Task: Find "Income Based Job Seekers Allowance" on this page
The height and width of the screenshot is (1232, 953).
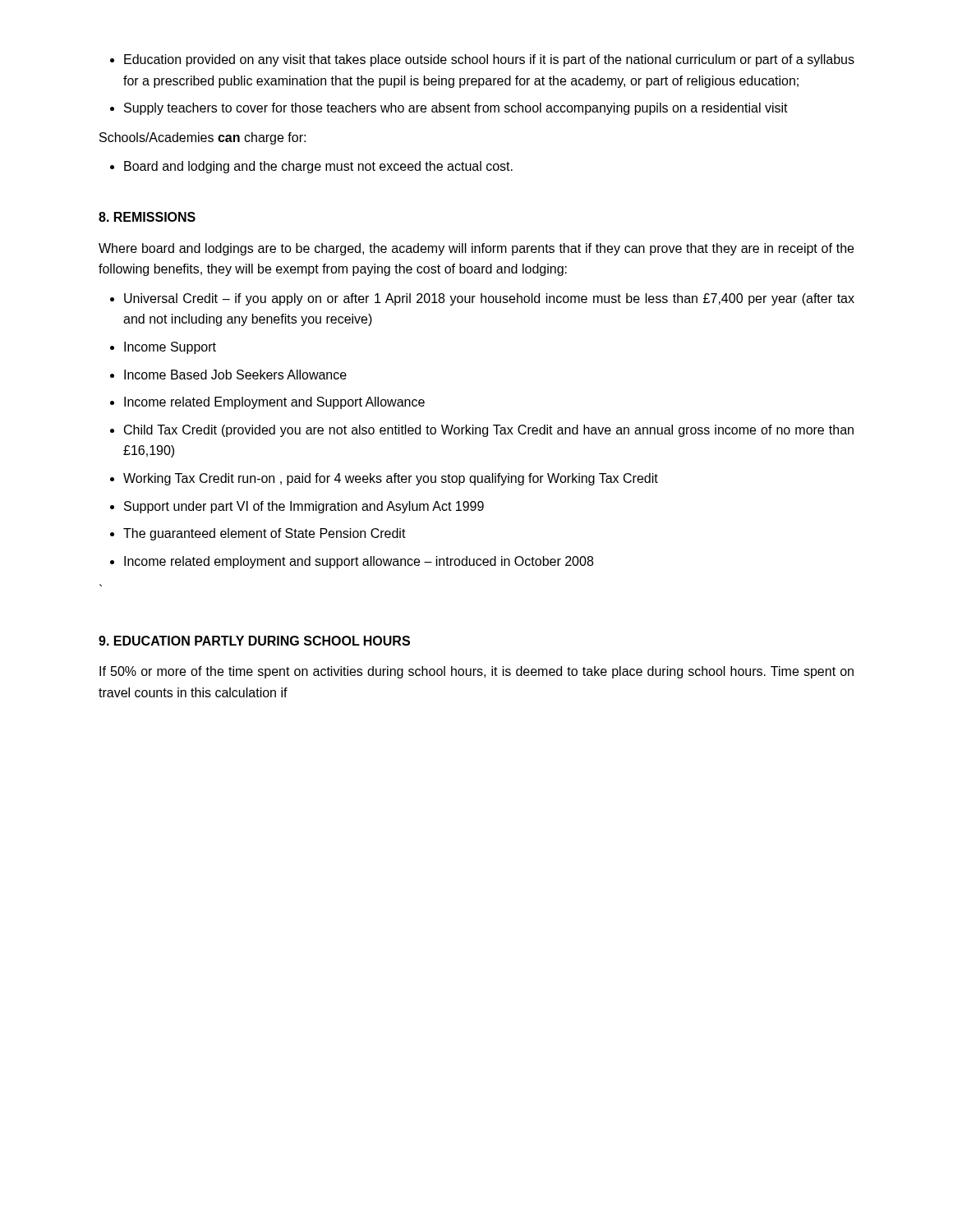Action: pos(235,375)
